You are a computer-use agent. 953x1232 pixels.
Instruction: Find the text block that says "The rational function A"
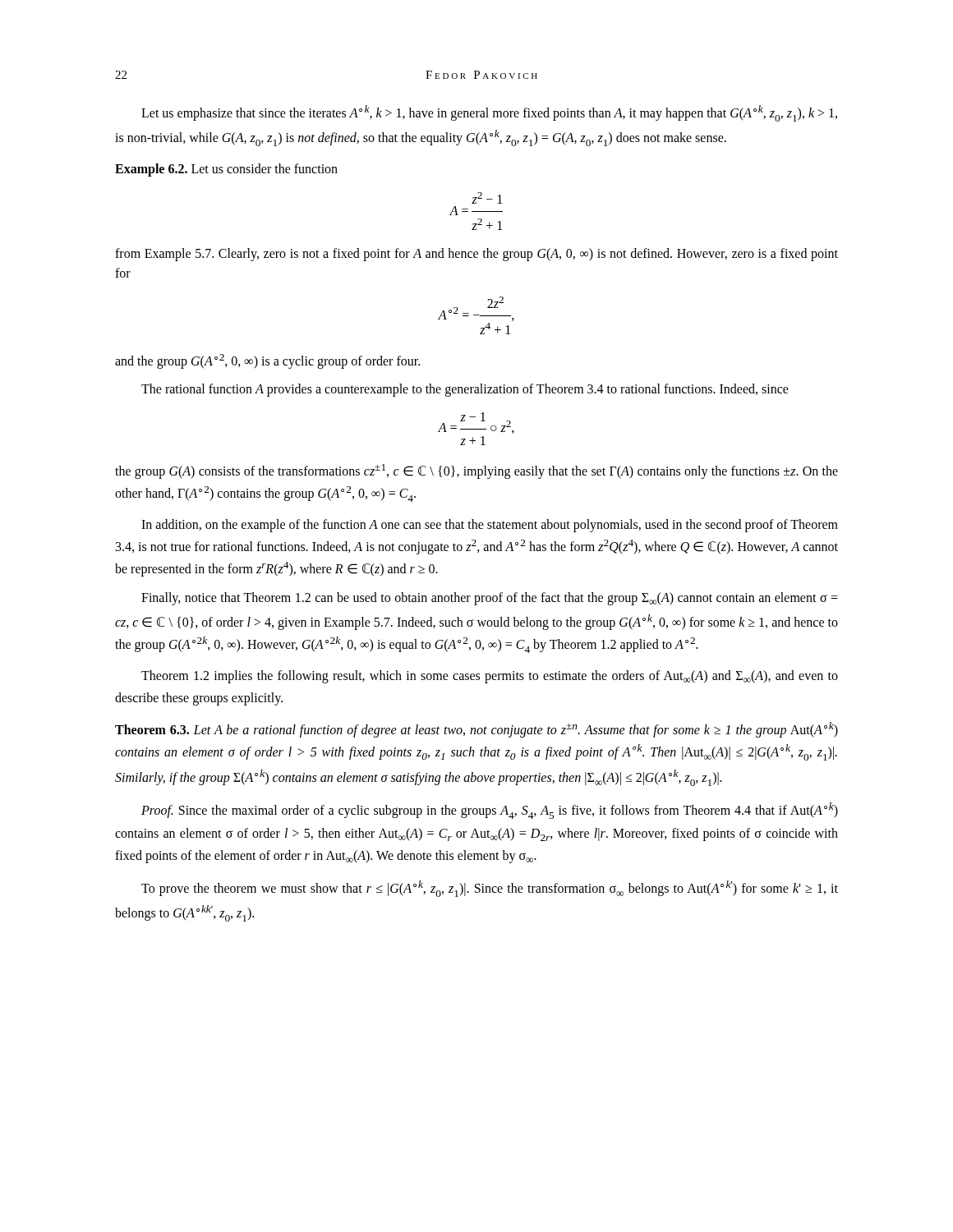point(465,389)
